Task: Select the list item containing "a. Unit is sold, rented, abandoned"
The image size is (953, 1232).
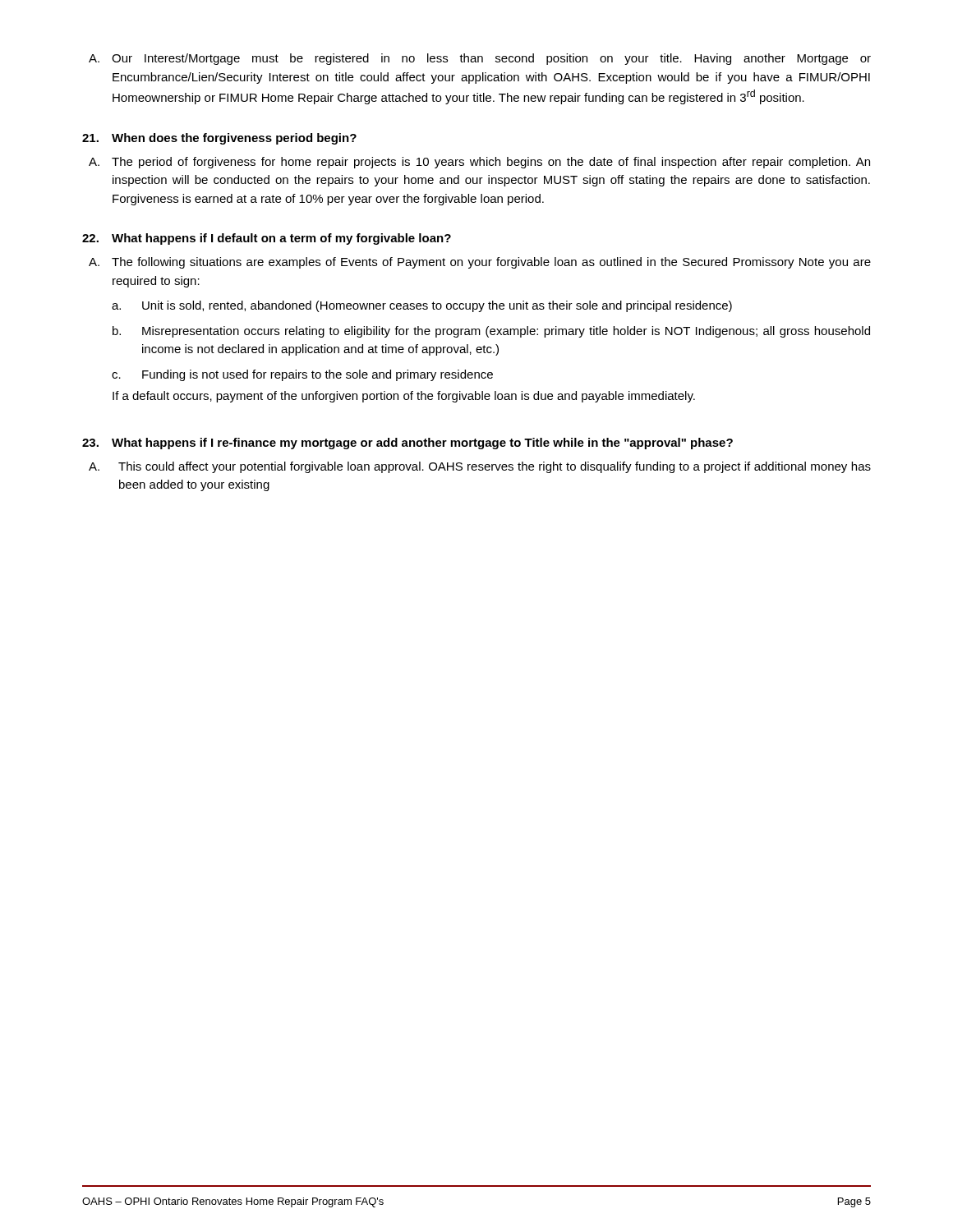Action: point(491,306)
